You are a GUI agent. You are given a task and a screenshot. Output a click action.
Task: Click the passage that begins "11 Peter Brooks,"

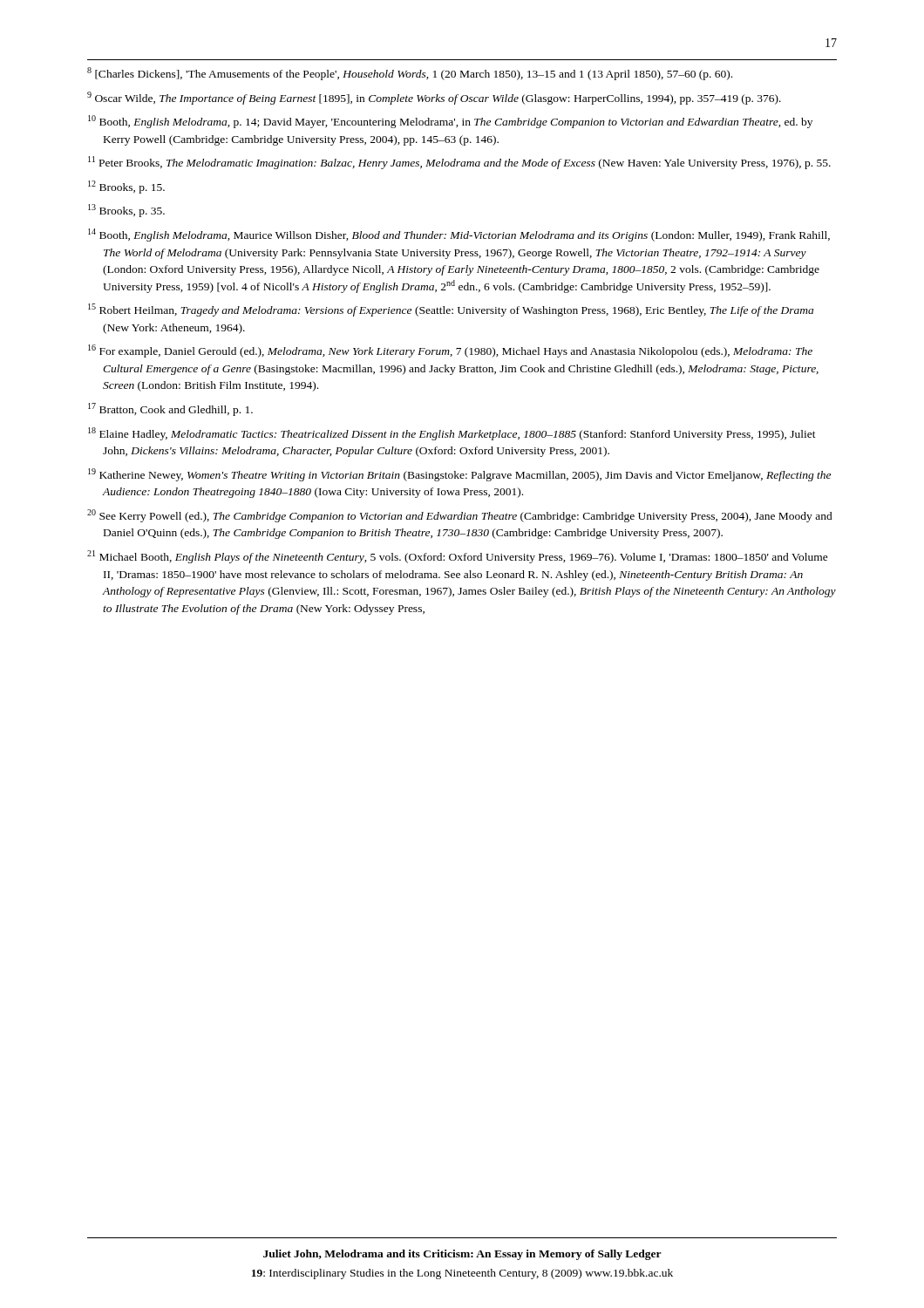pyautogui.click(x=459, y=162)
